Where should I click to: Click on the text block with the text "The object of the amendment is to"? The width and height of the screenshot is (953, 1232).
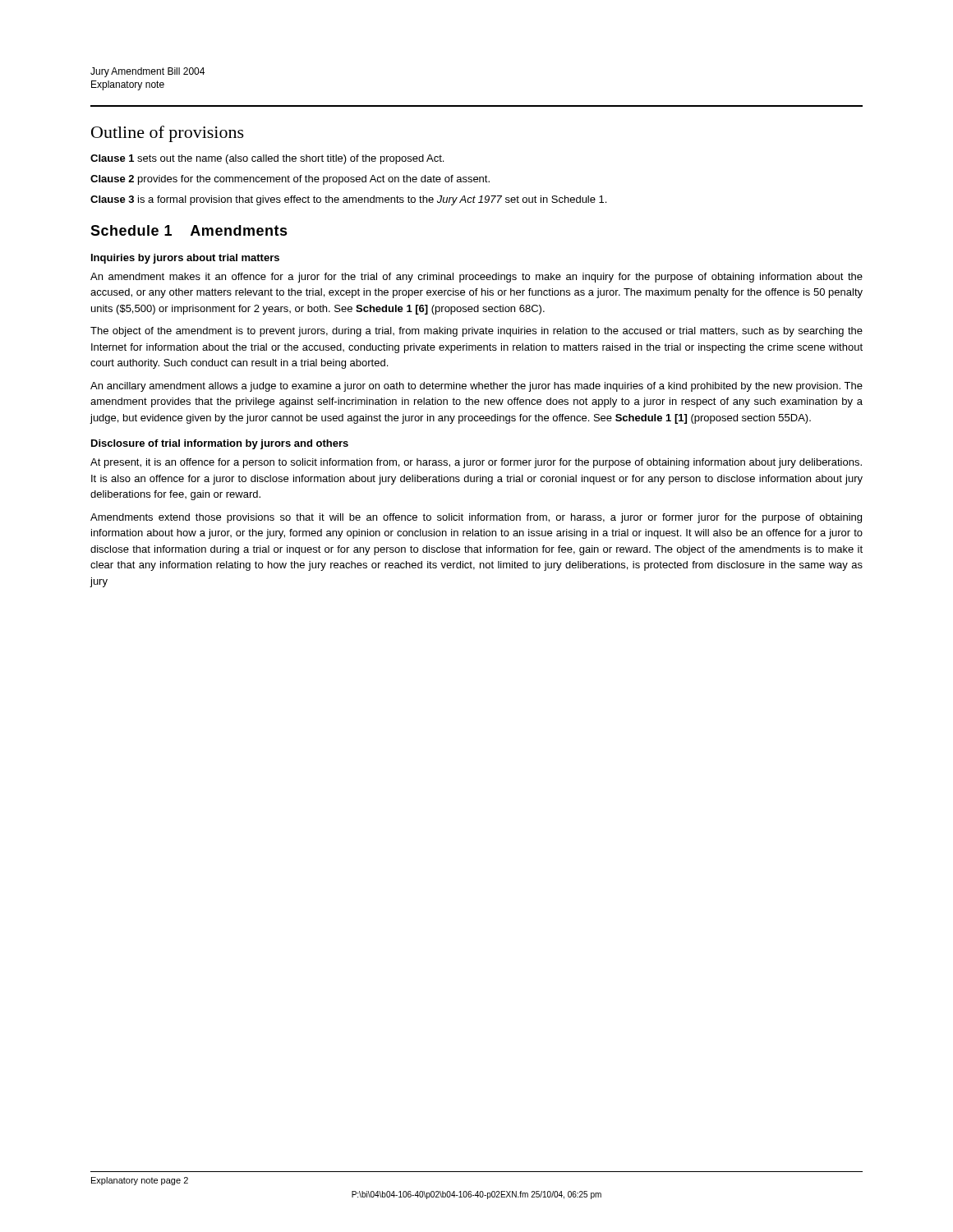(476, 347)
